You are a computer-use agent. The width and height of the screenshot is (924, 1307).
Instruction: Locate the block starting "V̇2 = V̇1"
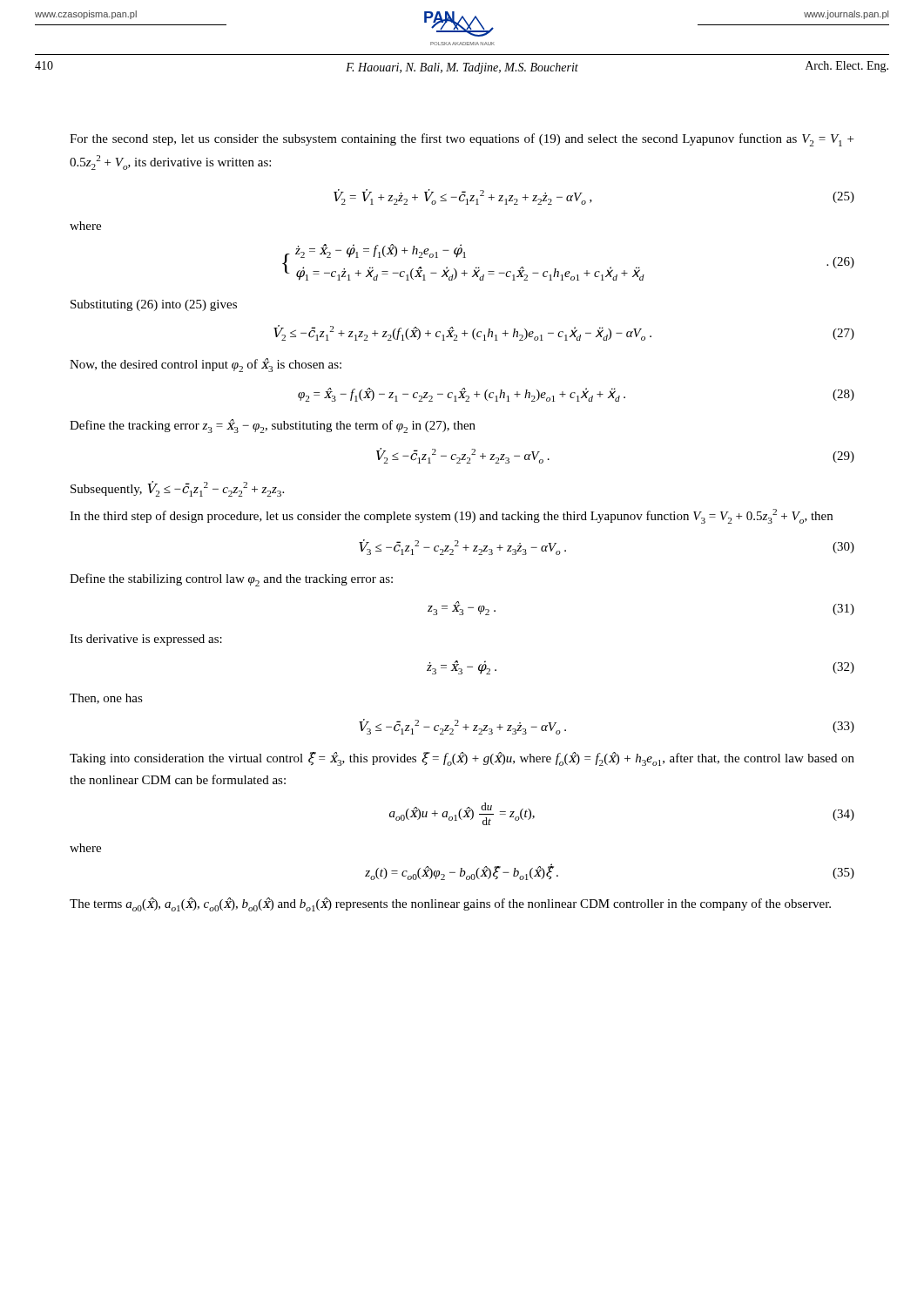point(593,197)
